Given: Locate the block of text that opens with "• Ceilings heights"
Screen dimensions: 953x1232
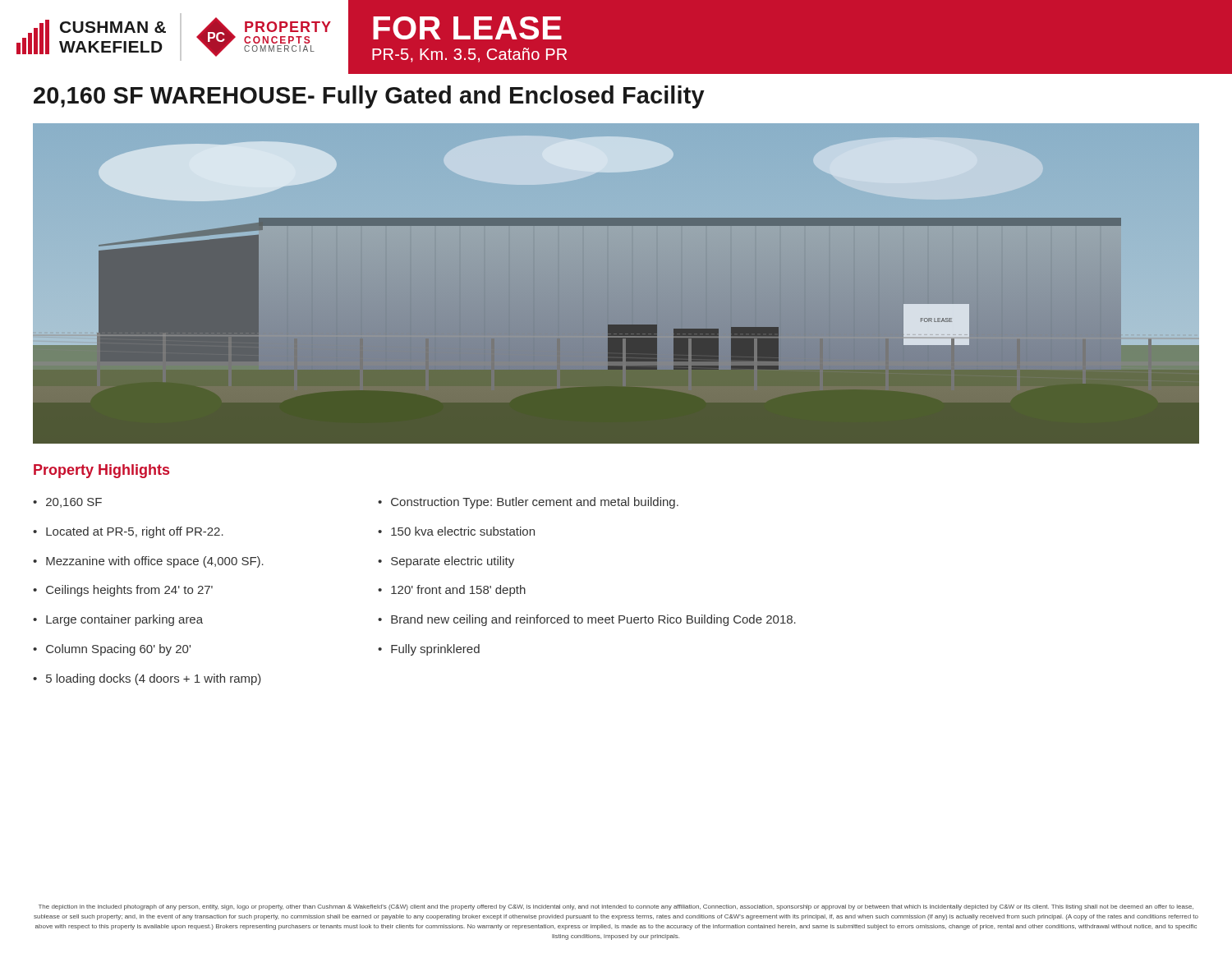Looking at the screenshot, I should [x=123, y=590].
